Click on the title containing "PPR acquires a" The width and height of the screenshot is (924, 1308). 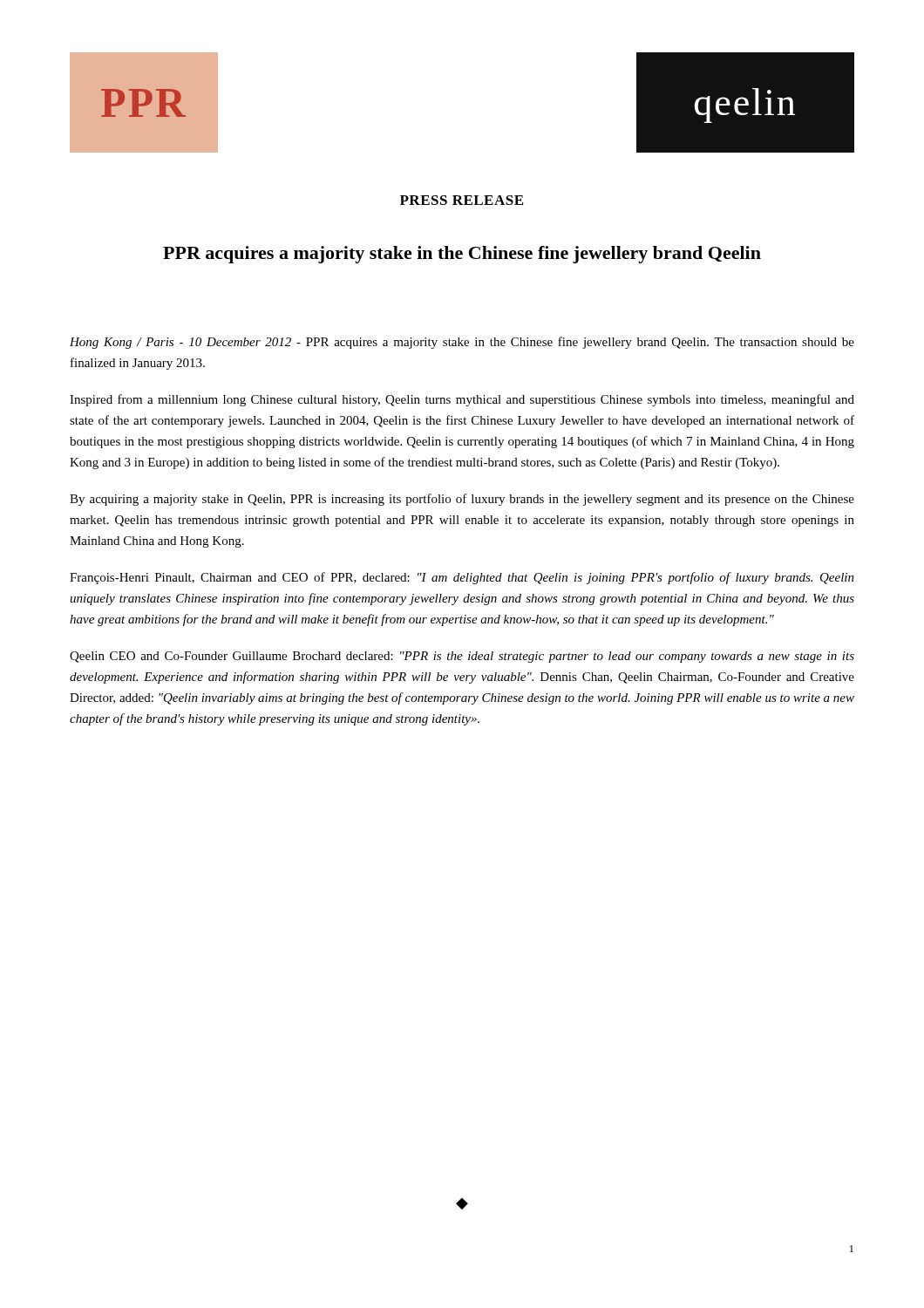pos(462,253)
